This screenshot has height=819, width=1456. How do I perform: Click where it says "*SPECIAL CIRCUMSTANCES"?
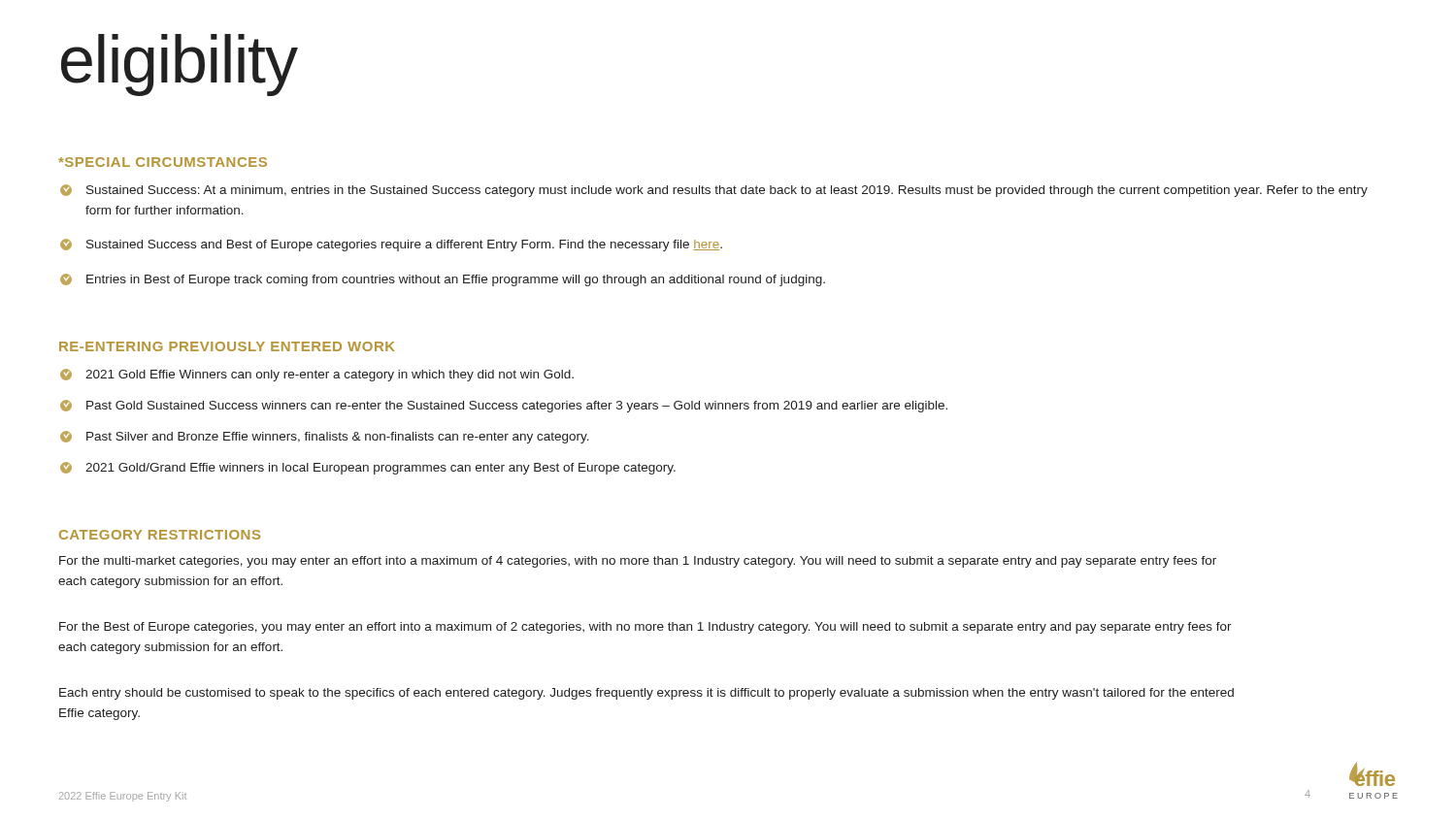pyautogui.click(x=163, y=162)
